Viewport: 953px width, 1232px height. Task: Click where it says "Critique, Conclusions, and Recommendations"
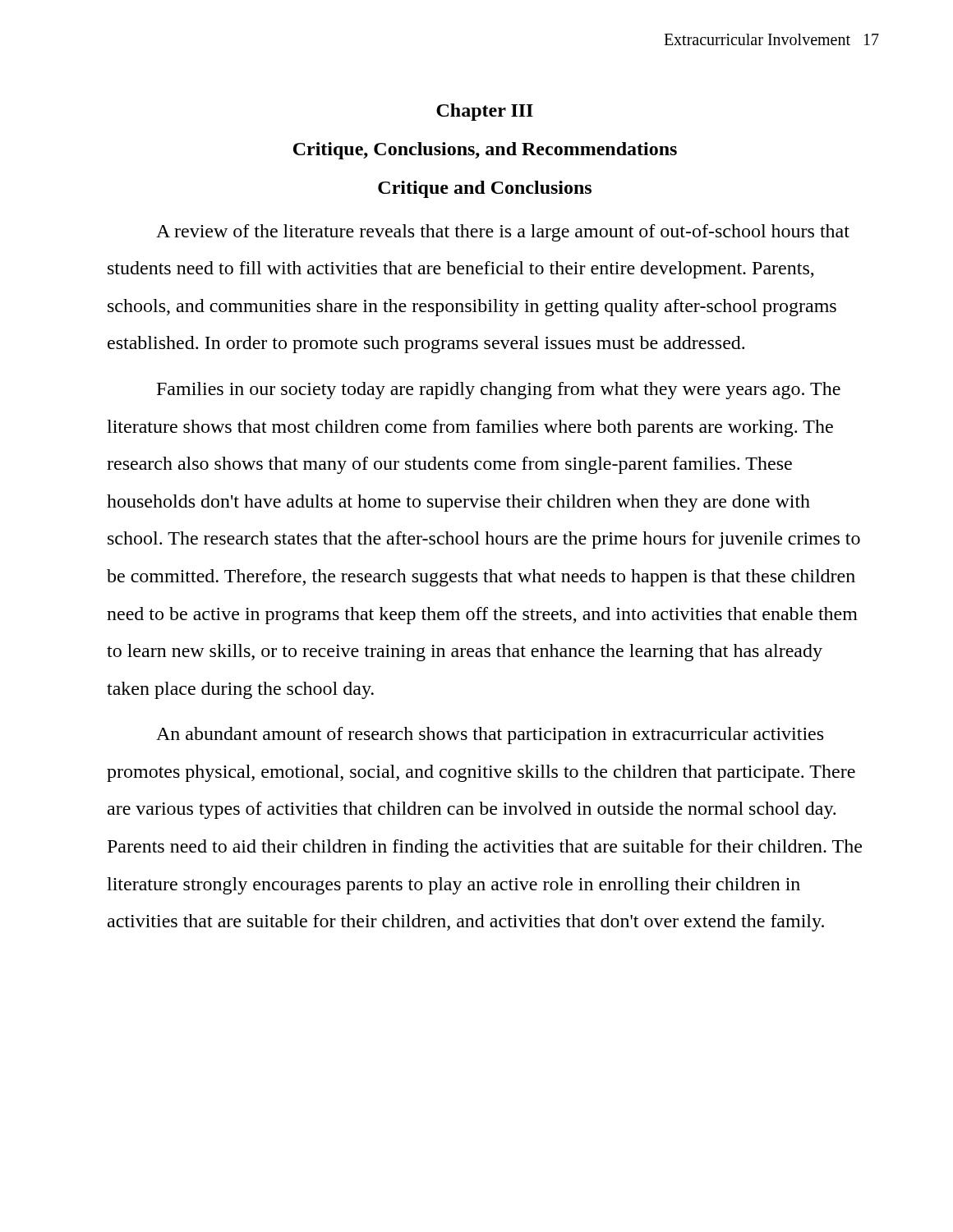(x=485, y=149)
